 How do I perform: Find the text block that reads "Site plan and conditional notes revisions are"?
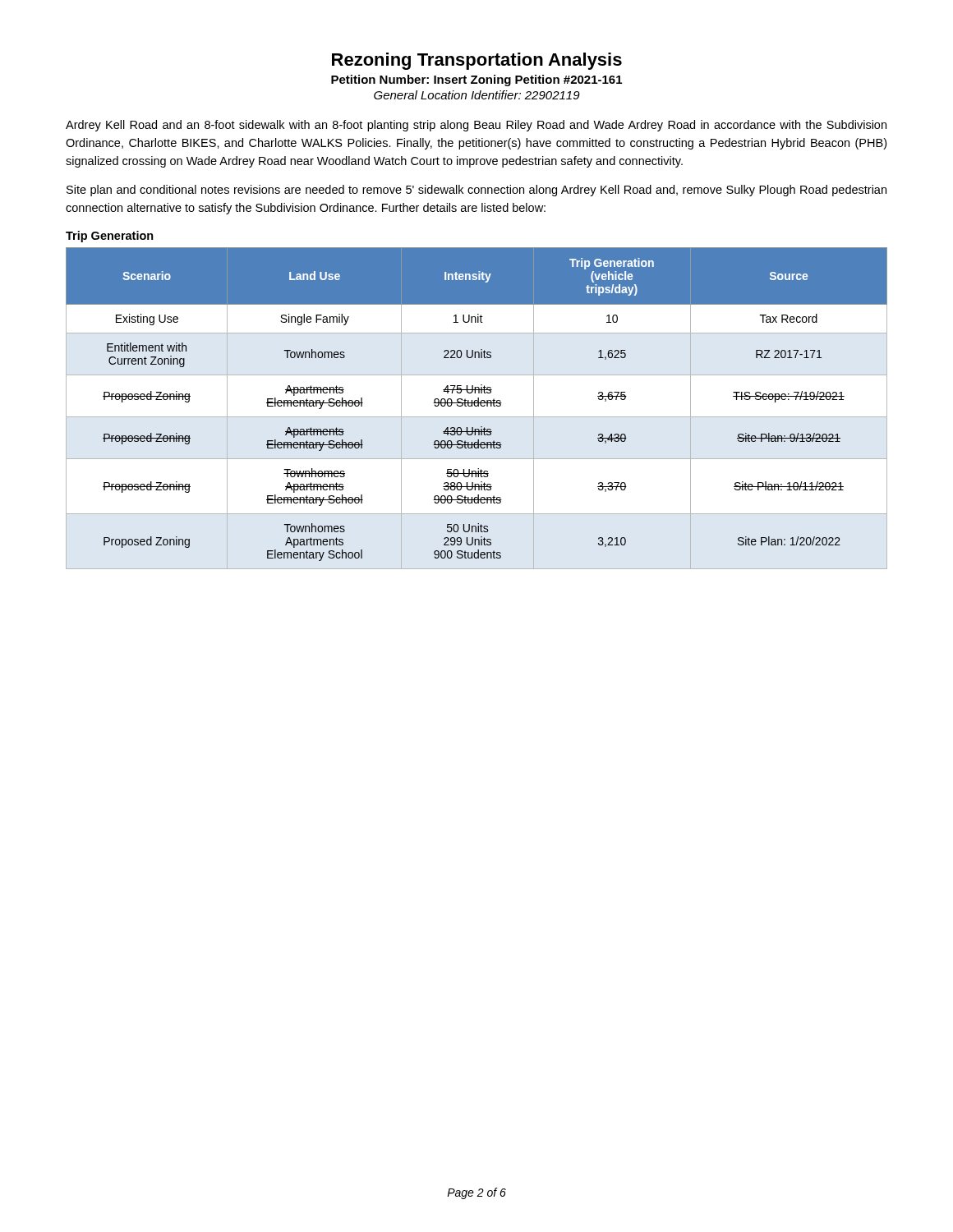click(x=476, y=199)
